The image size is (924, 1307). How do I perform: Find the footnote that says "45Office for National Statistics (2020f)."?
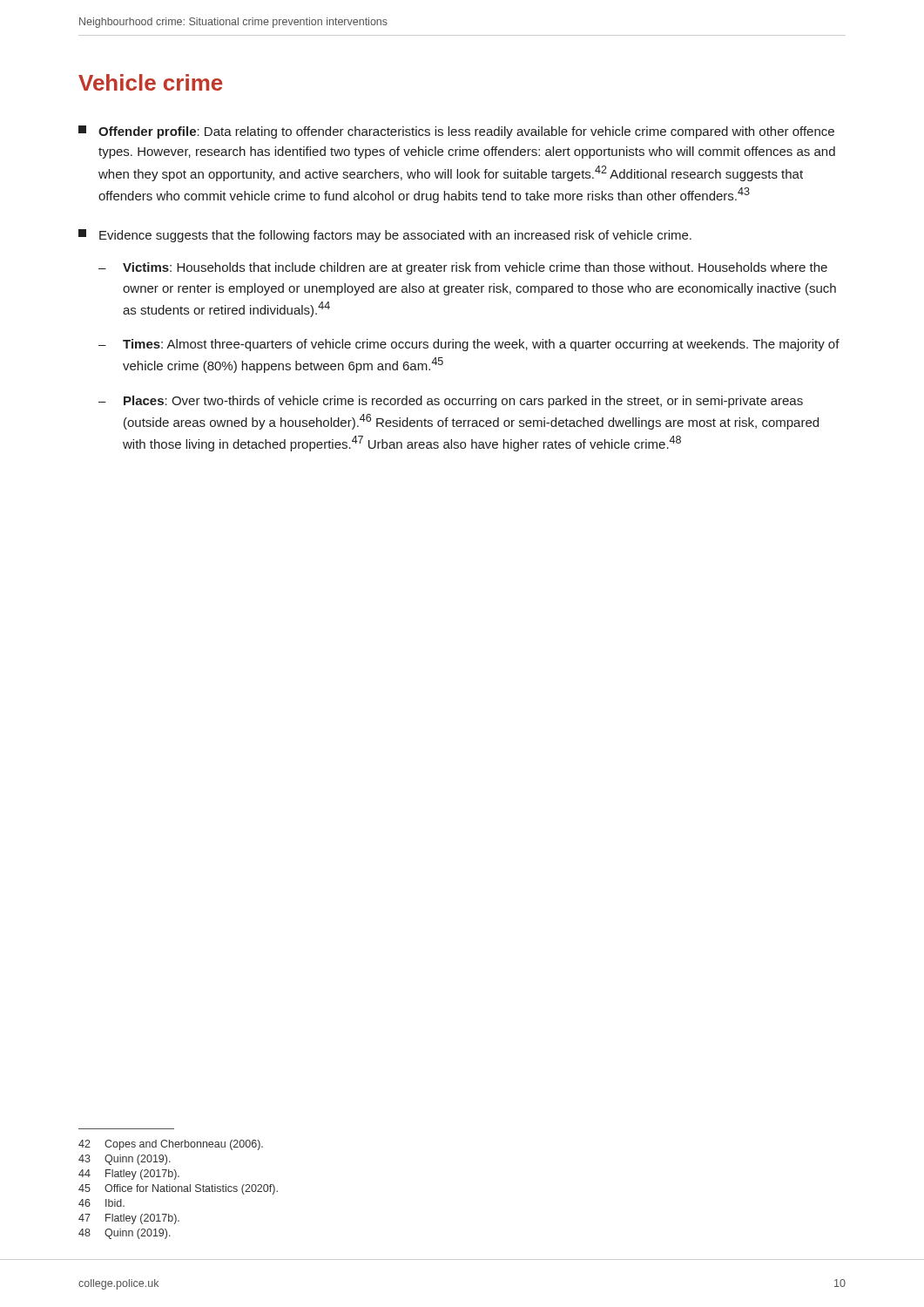[178, 1189]
